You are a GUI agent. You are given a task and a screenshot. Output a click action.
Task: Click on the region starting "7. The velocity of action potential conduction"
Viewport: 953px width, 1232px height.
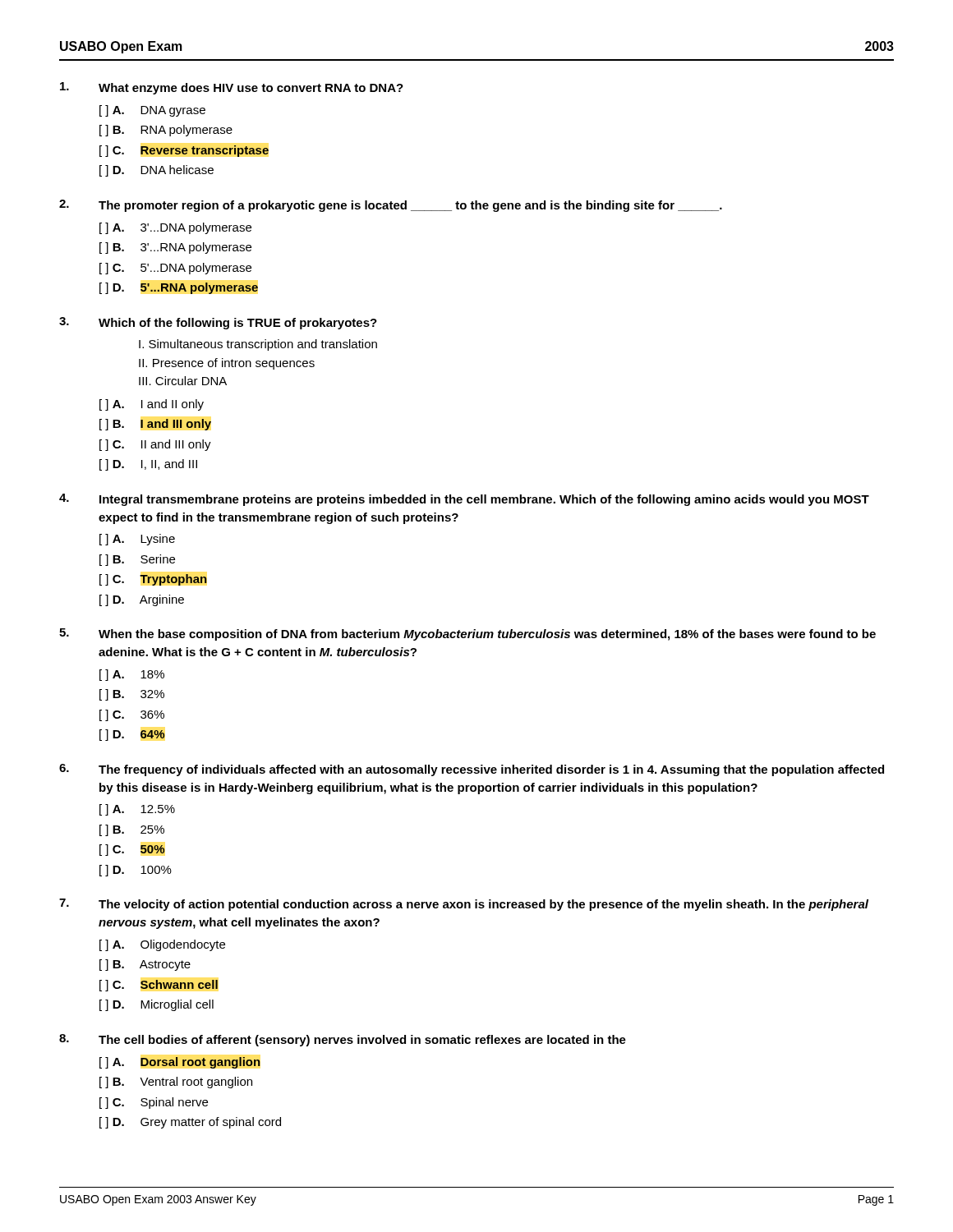[x=464, y=905]
